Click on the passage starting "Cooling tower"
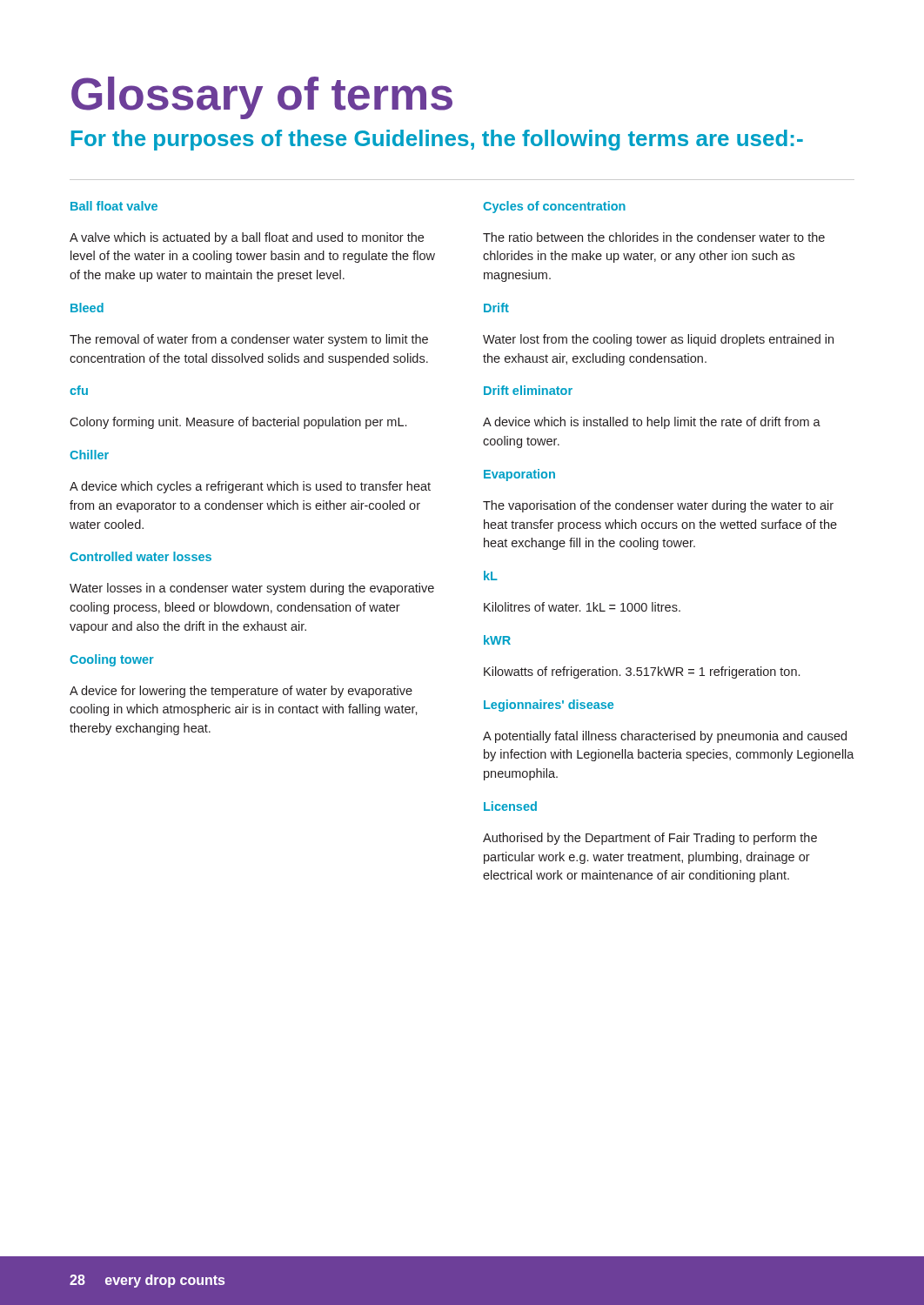This screenshot has width=924, height=1305. pyautogui.click(x=112, y=660)
